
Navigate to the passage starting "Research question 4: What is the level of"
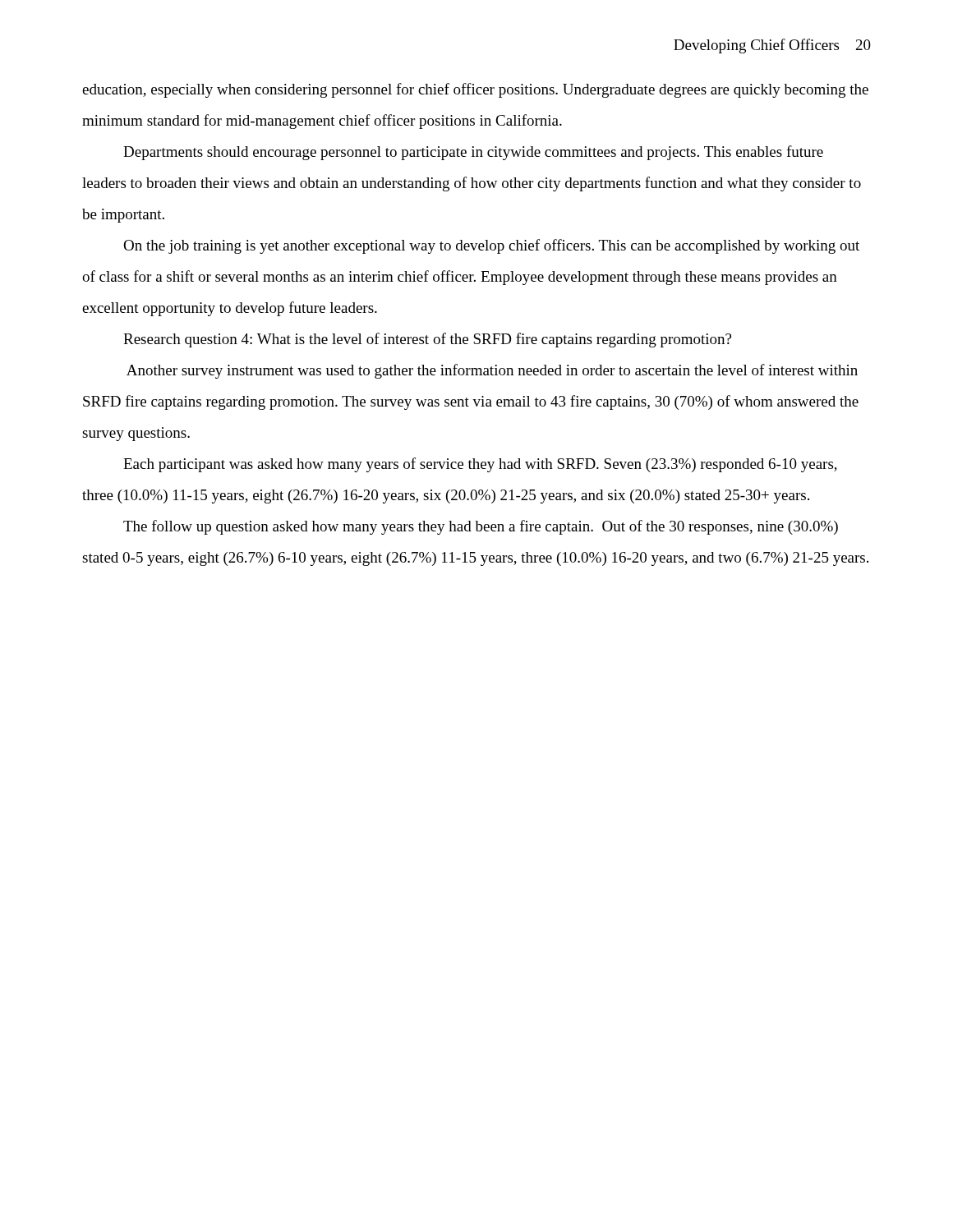pos(428,339)
